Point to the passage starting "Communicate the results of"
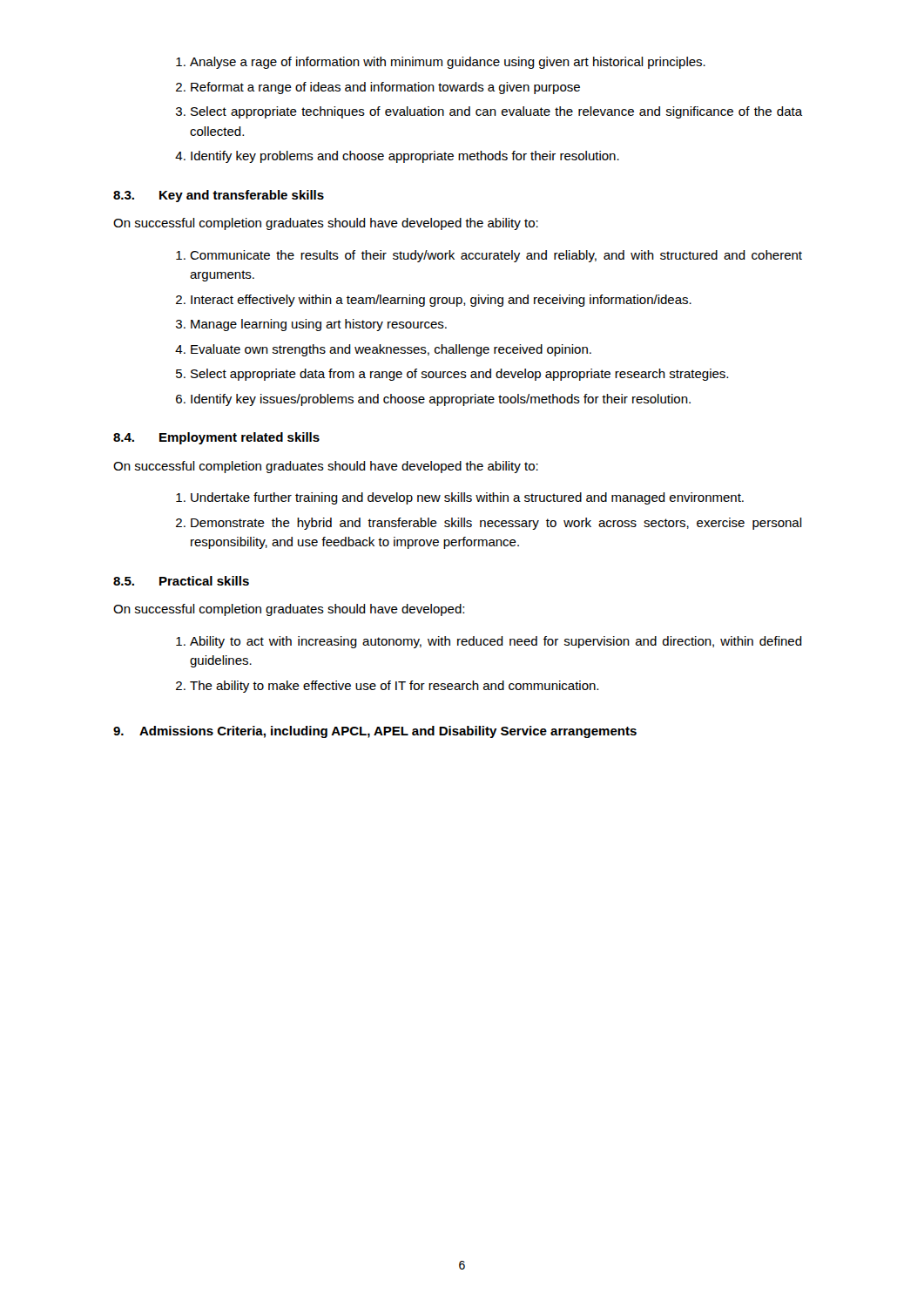Screen dimensions: 1307x924 point(484,265)
